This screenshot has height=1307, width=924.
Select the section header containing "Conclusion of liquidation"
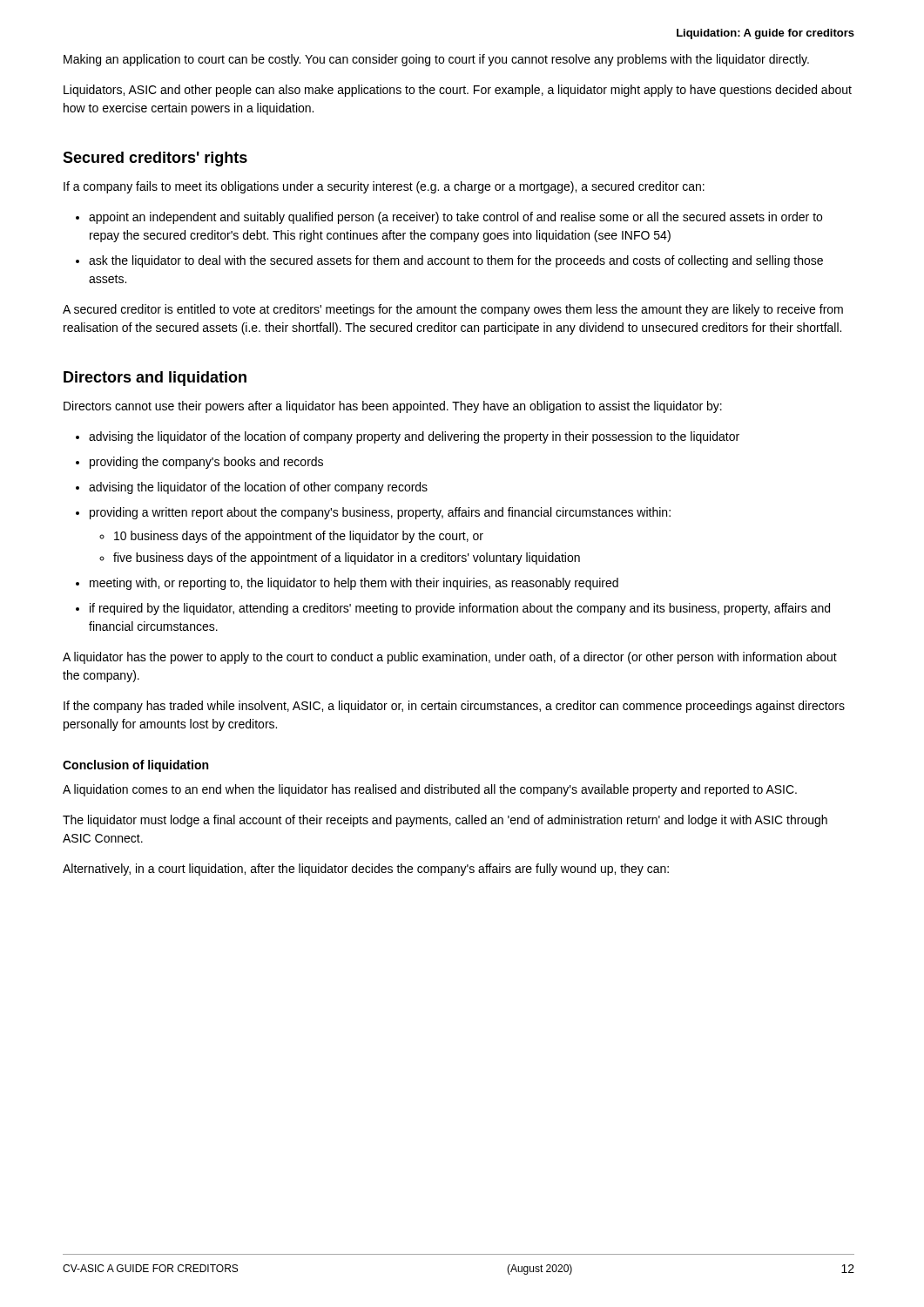point(136,765)
